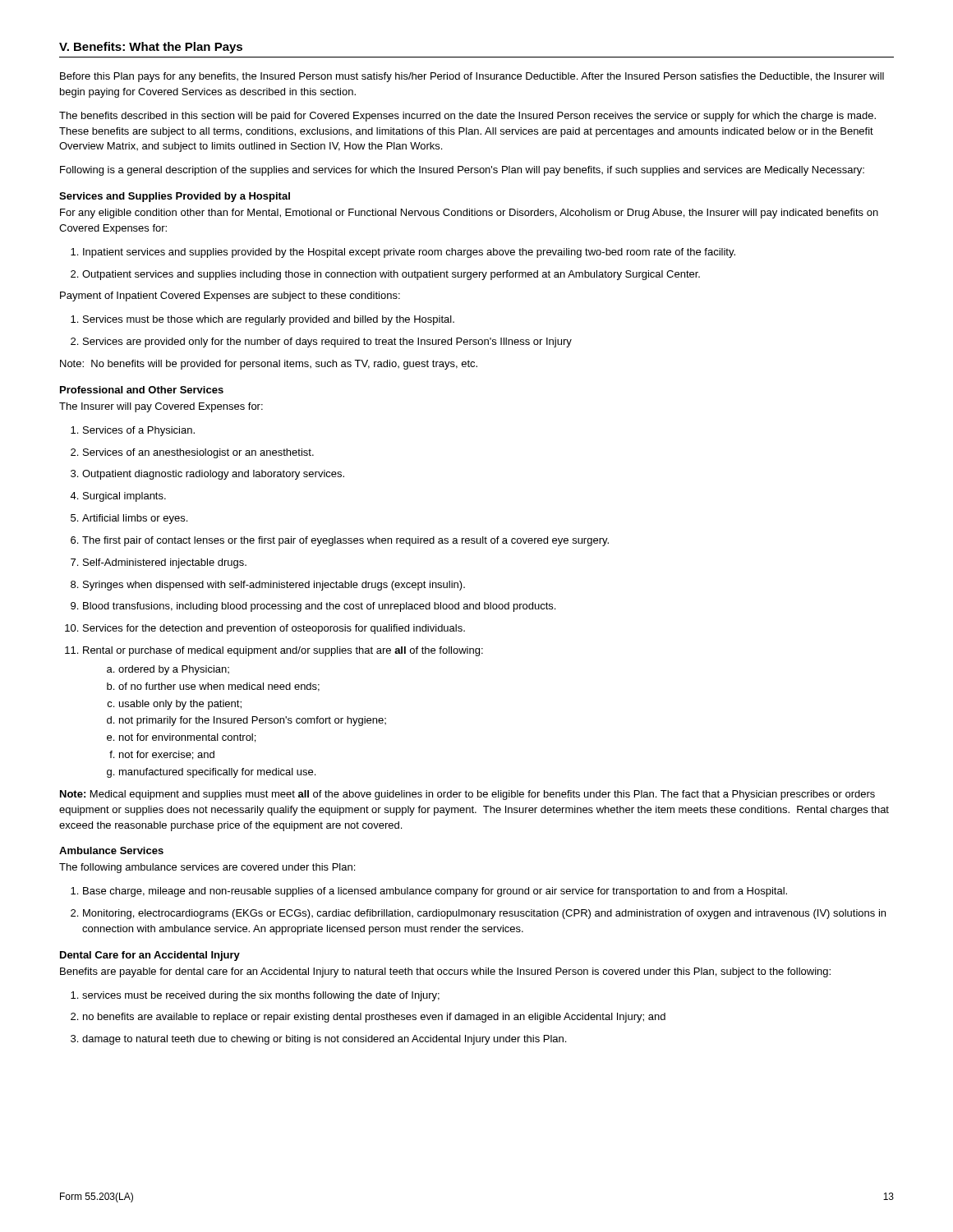Point to the block beginning "Benefits are payable"
Image resolution: width=953 pixels, height=1232 pixels.
pos(476,972)
